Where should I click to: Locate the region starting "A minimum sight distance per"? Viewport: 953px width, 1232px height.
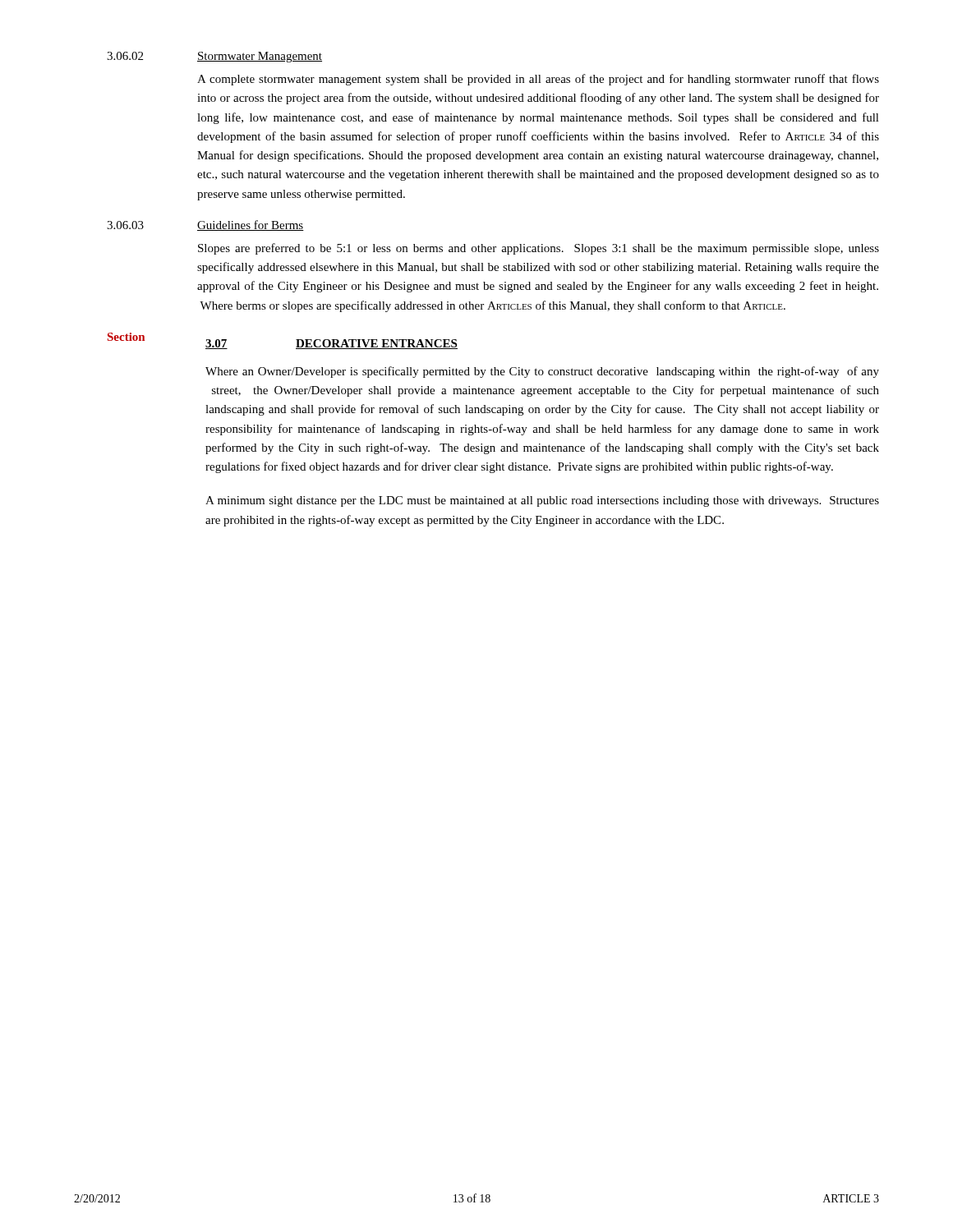542,510
